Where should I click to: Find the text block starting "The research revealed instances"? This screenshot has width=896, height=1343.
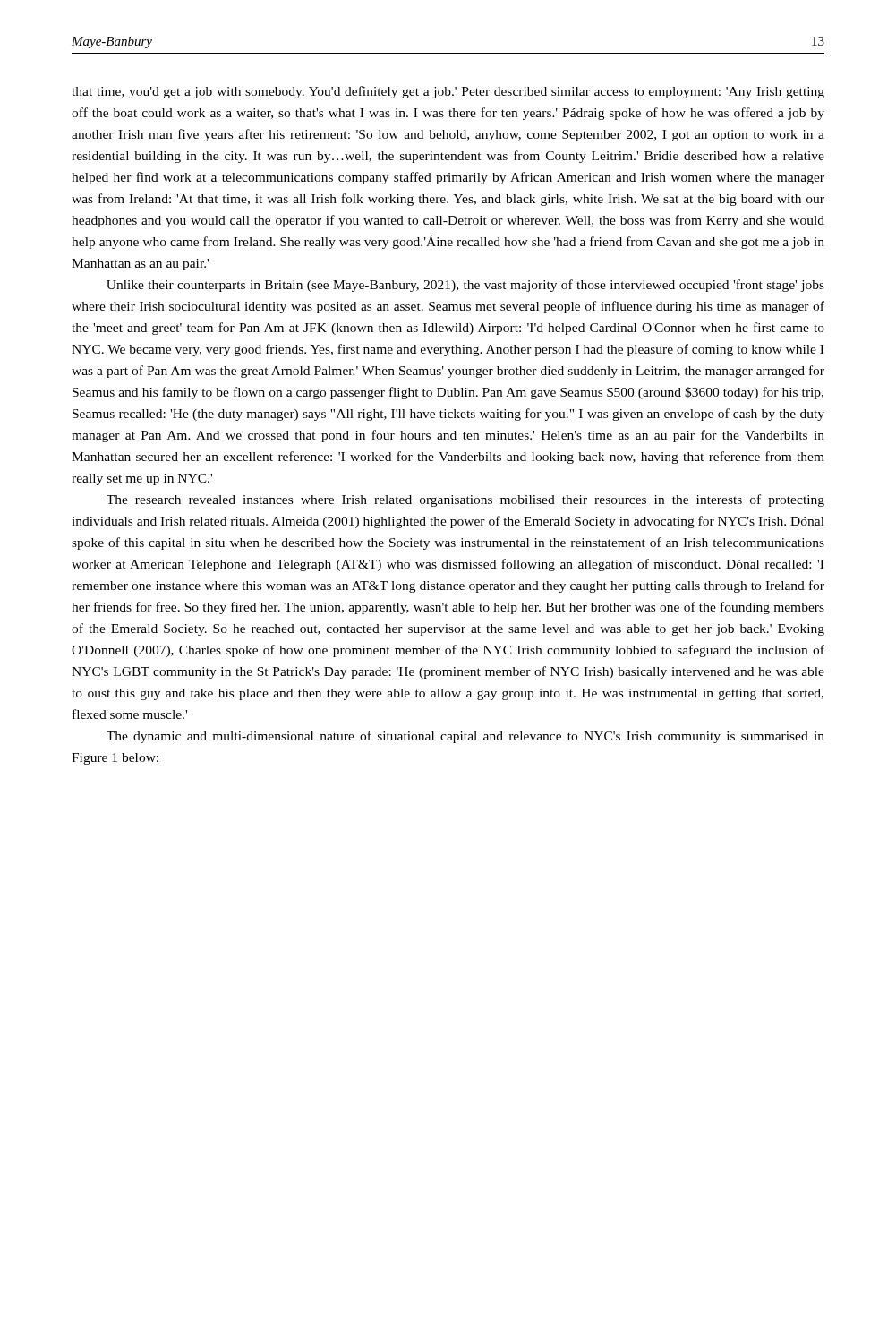pos(448,607)
